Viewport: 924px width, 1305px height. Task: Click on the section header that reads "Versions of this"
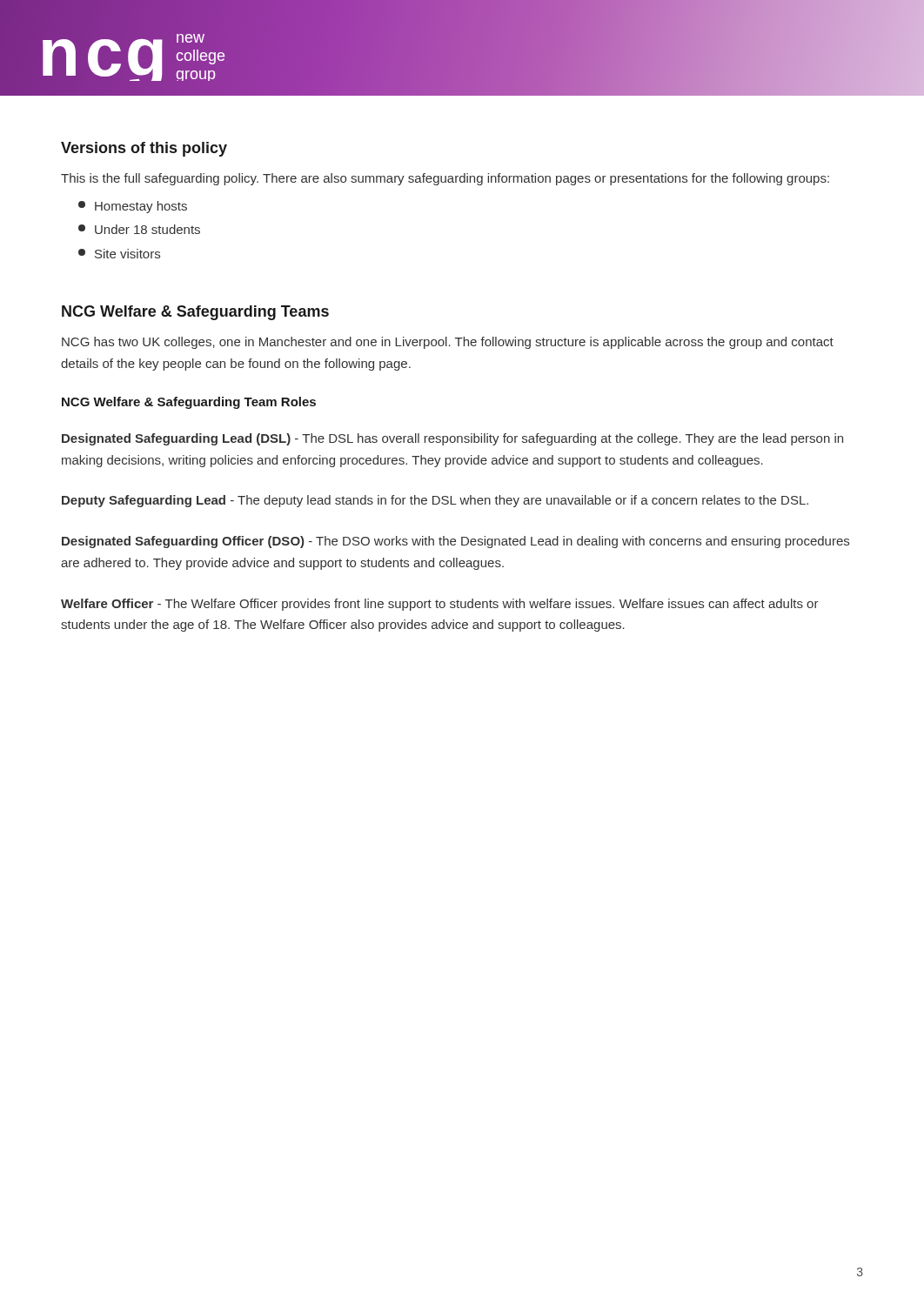click(x=144, y=148)
